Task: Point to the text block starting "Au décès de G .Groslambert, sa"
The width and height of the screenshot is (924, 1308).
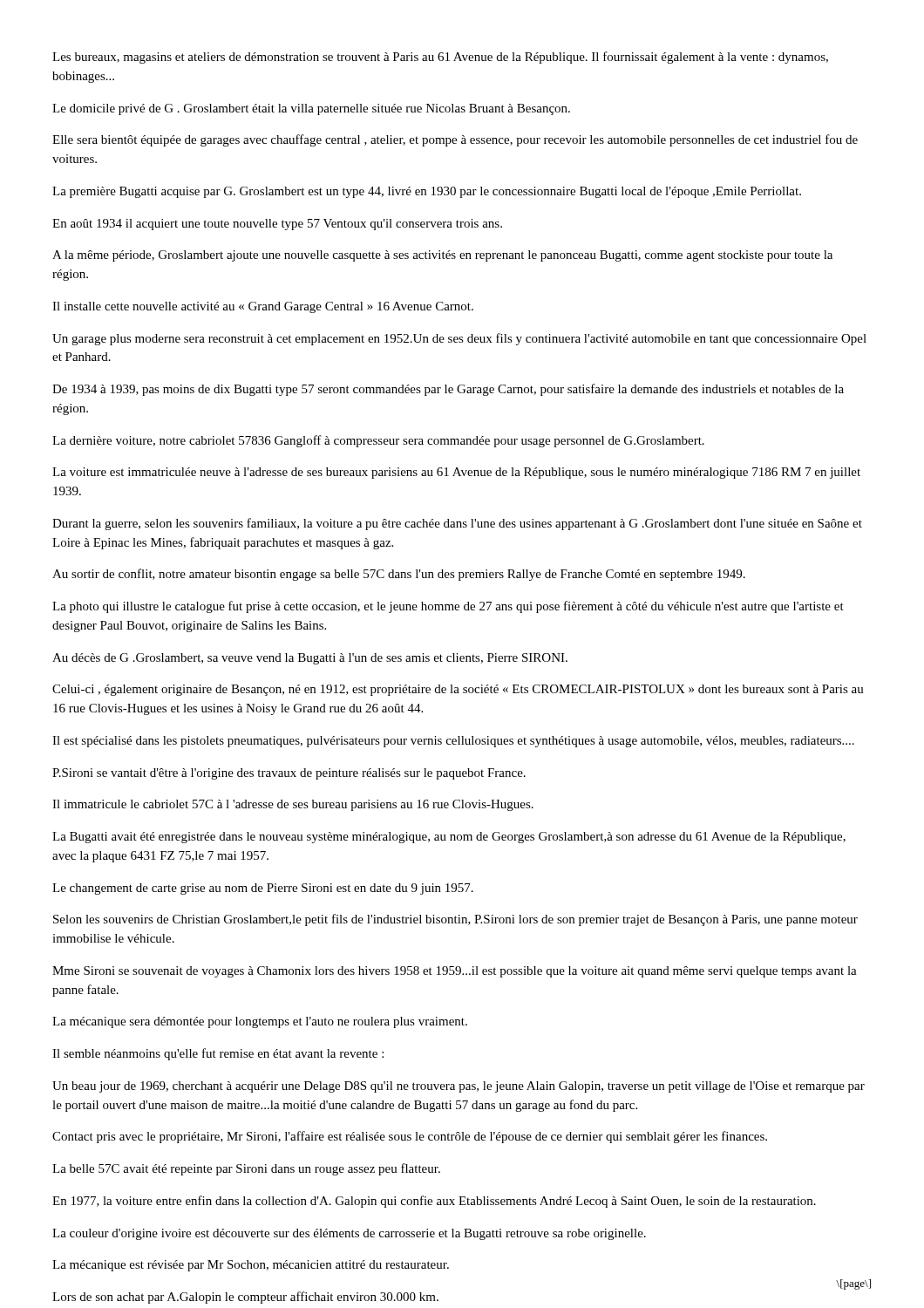Action: tap(462, 798)
